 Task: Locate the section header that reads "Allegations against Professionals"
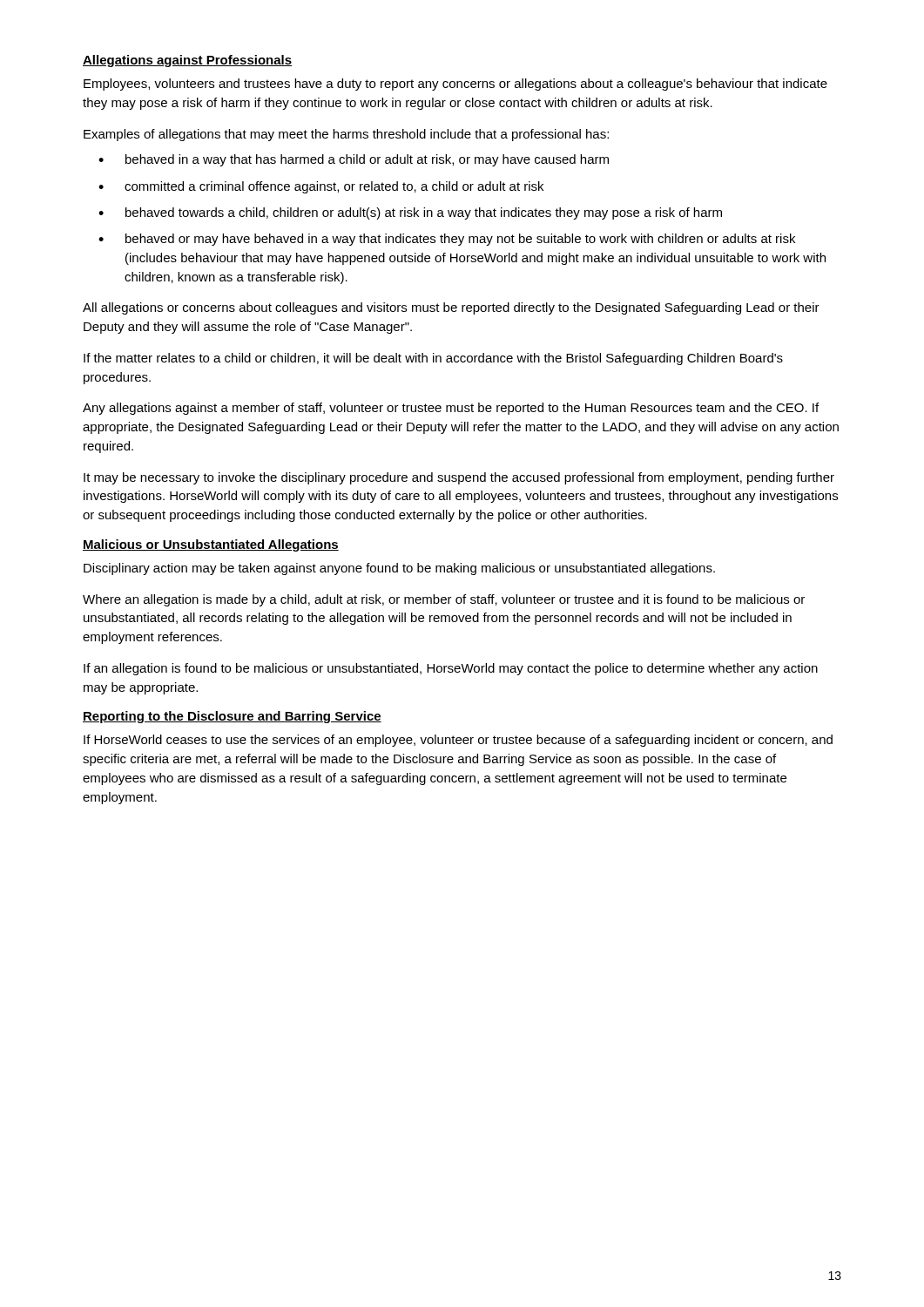[187, 60]
